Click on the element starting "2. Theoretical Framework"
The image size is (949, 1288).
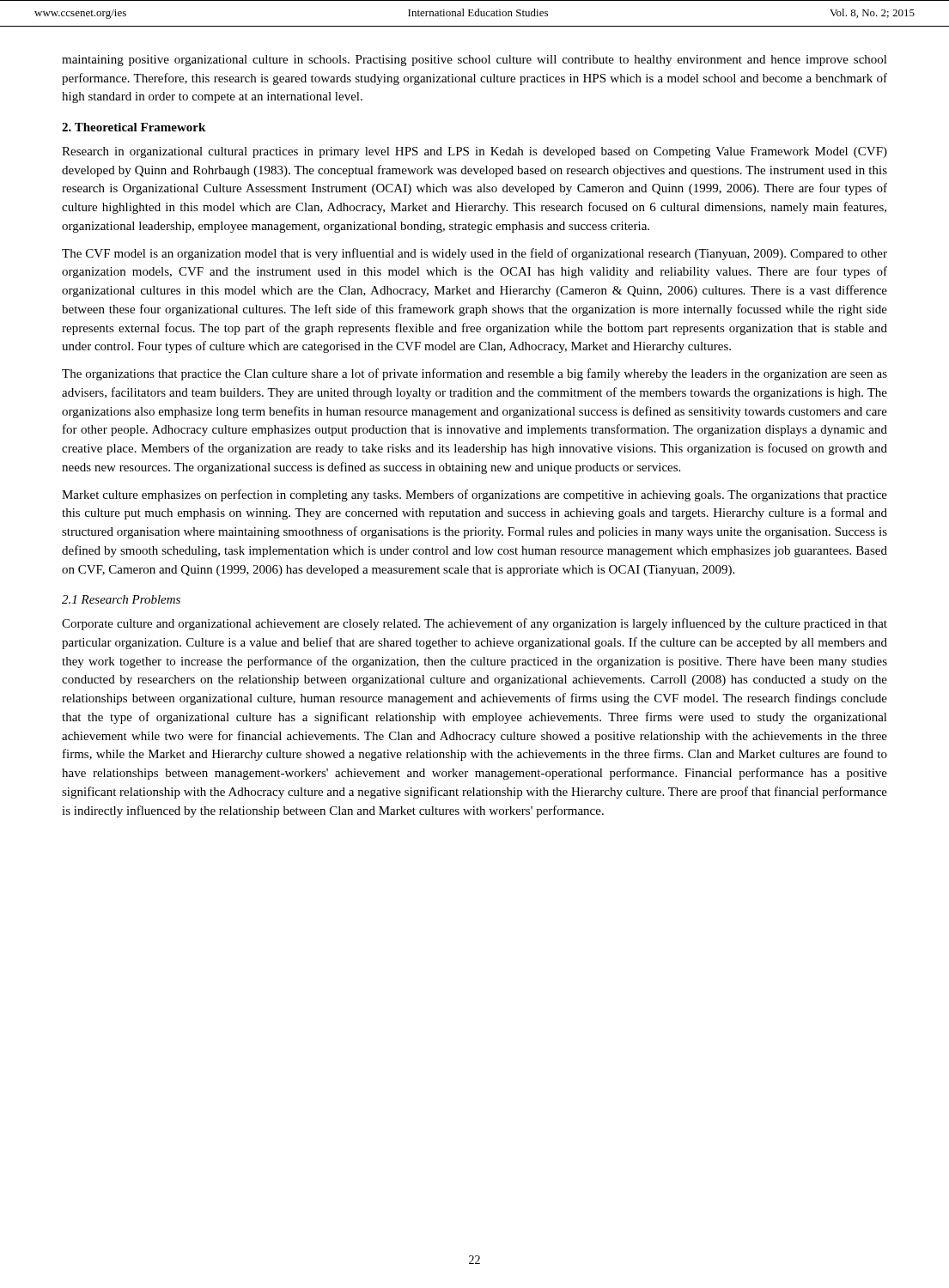134,127
